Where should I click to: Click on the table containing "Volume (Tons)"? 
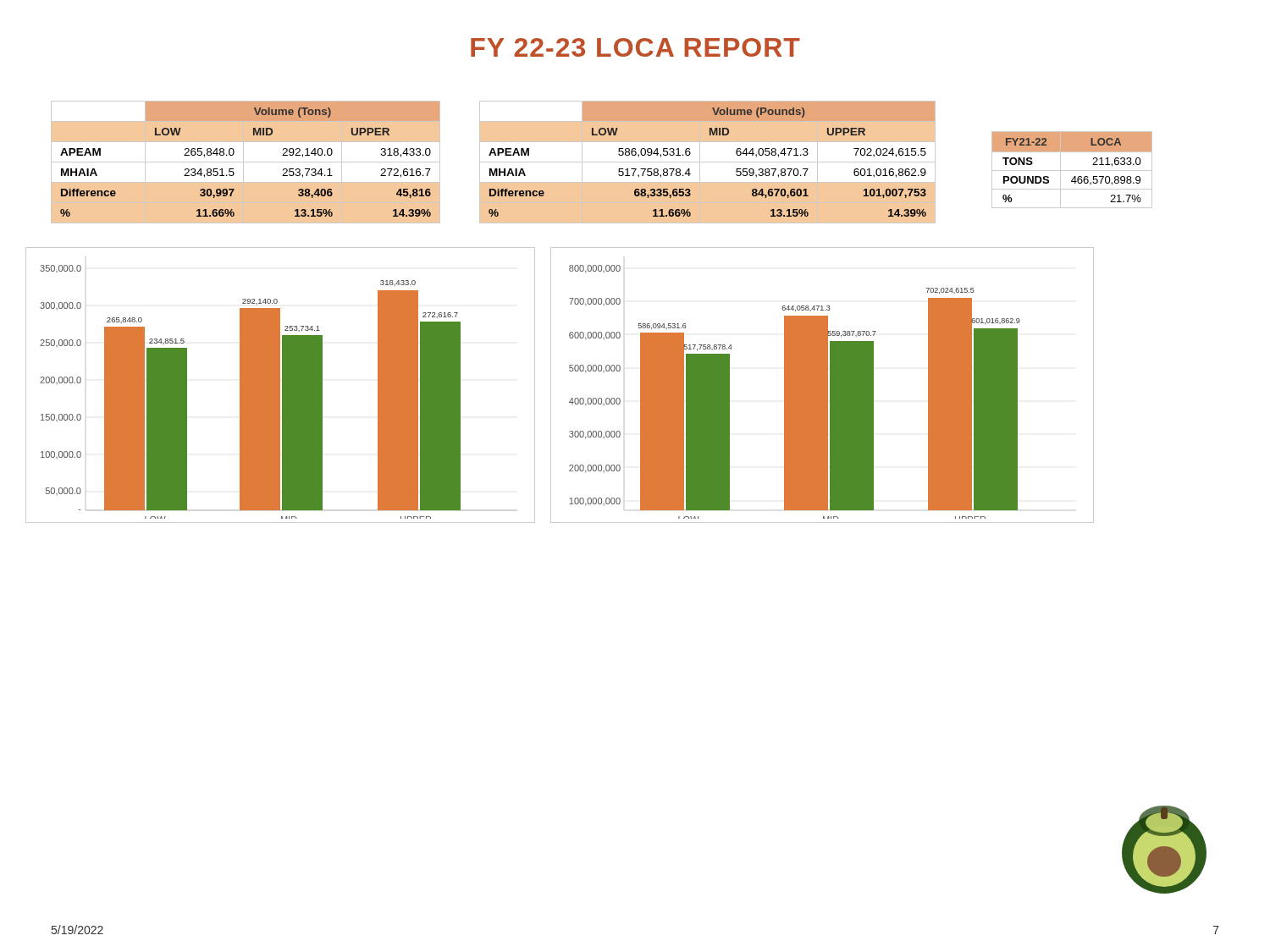(246, 162)
